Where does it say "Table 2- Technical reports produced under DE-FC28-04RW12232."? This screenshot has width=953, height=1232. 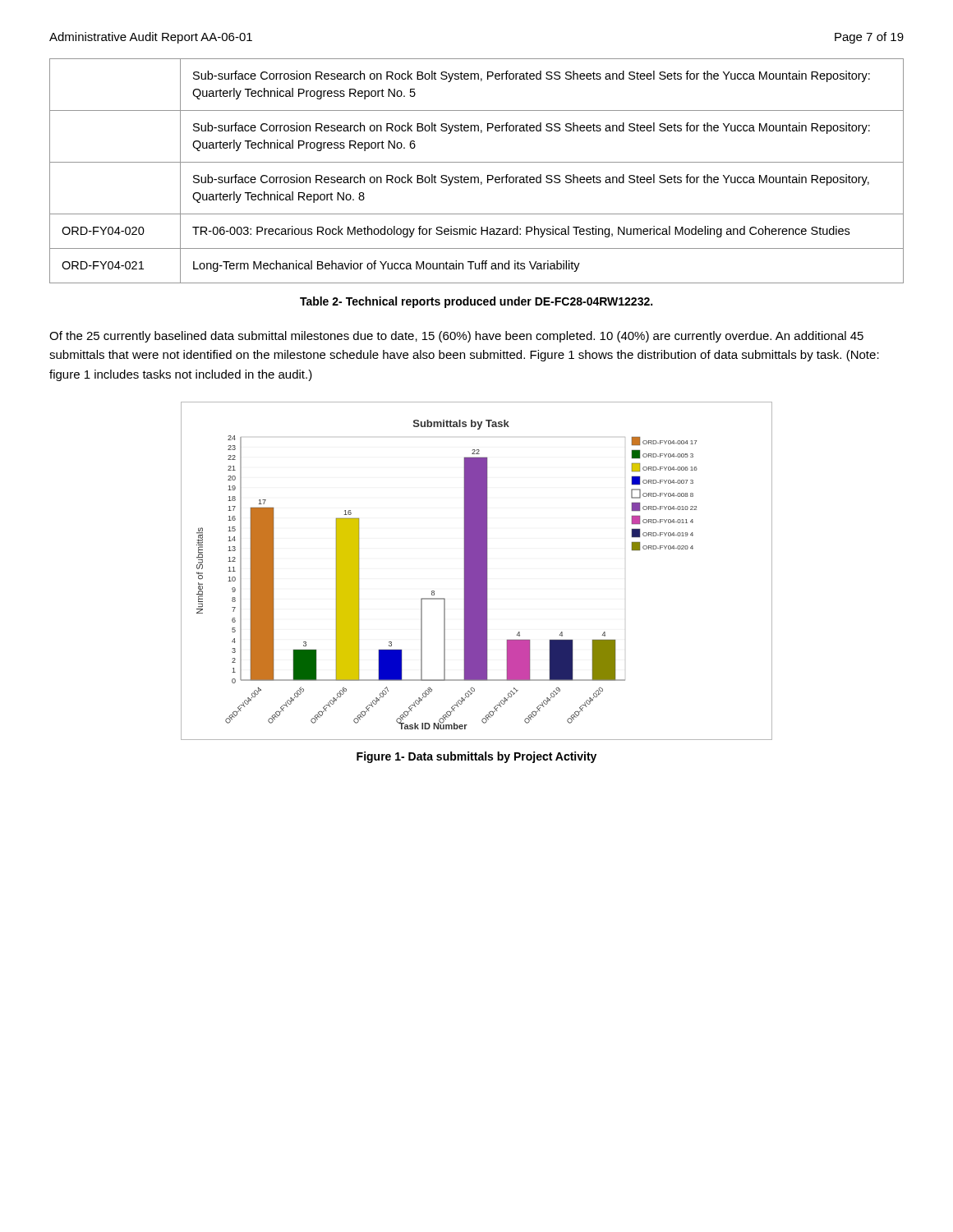point(476,302)
